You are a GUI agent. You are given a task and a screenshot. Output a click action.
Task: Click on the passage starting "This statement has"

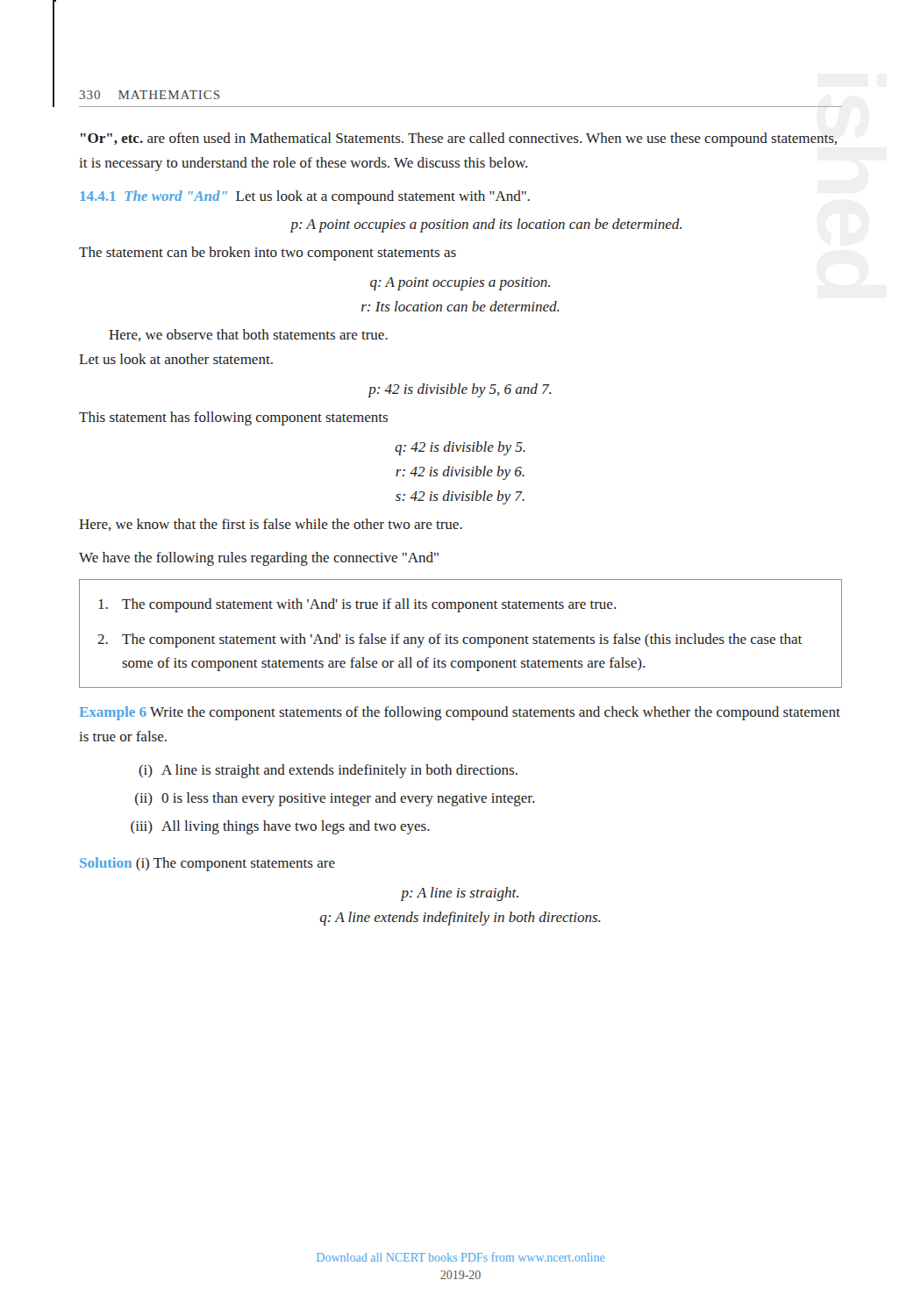(x=234, y=417)
